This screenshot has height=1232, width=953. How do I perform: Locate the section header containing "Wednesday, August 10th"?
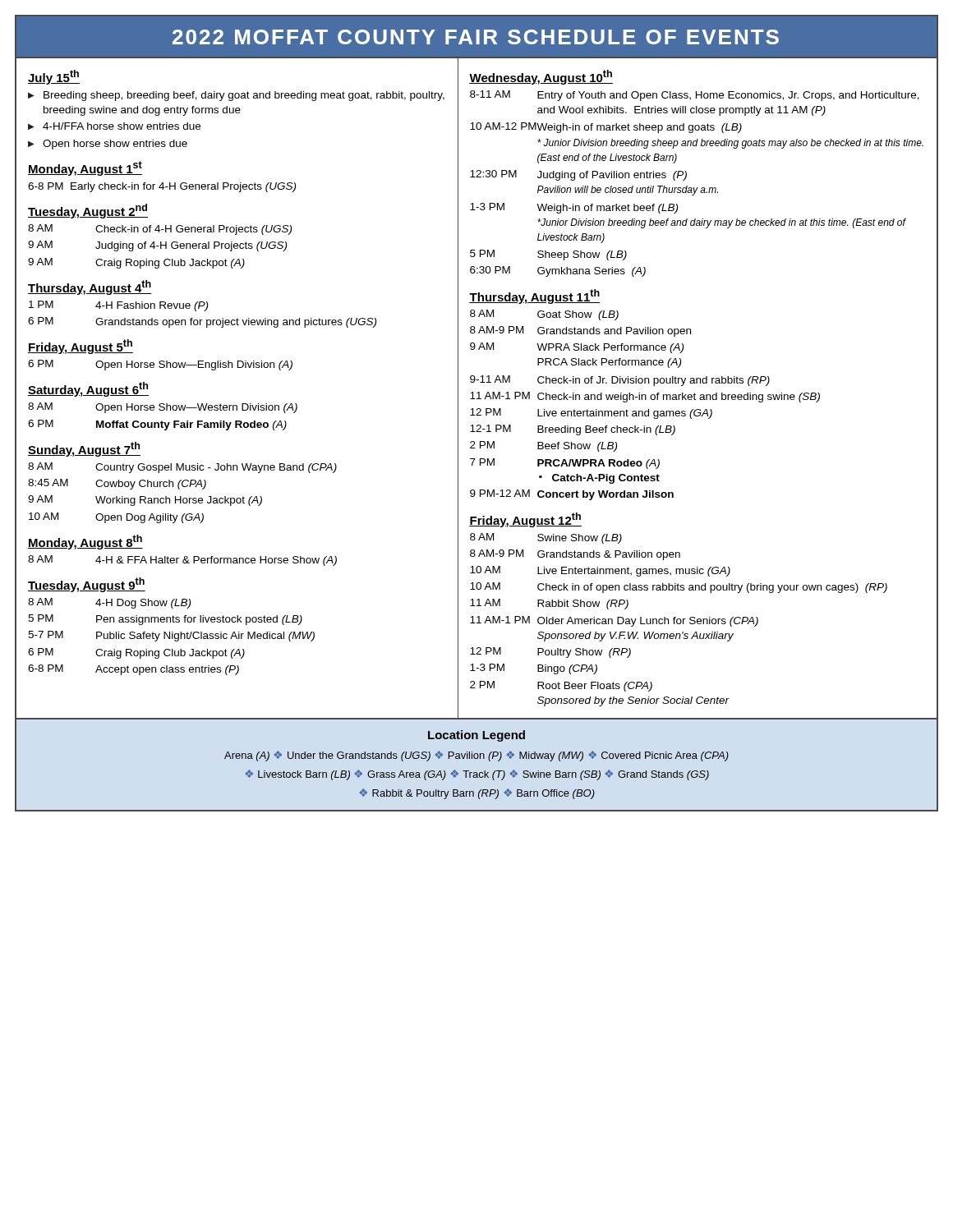click(541, 76)
